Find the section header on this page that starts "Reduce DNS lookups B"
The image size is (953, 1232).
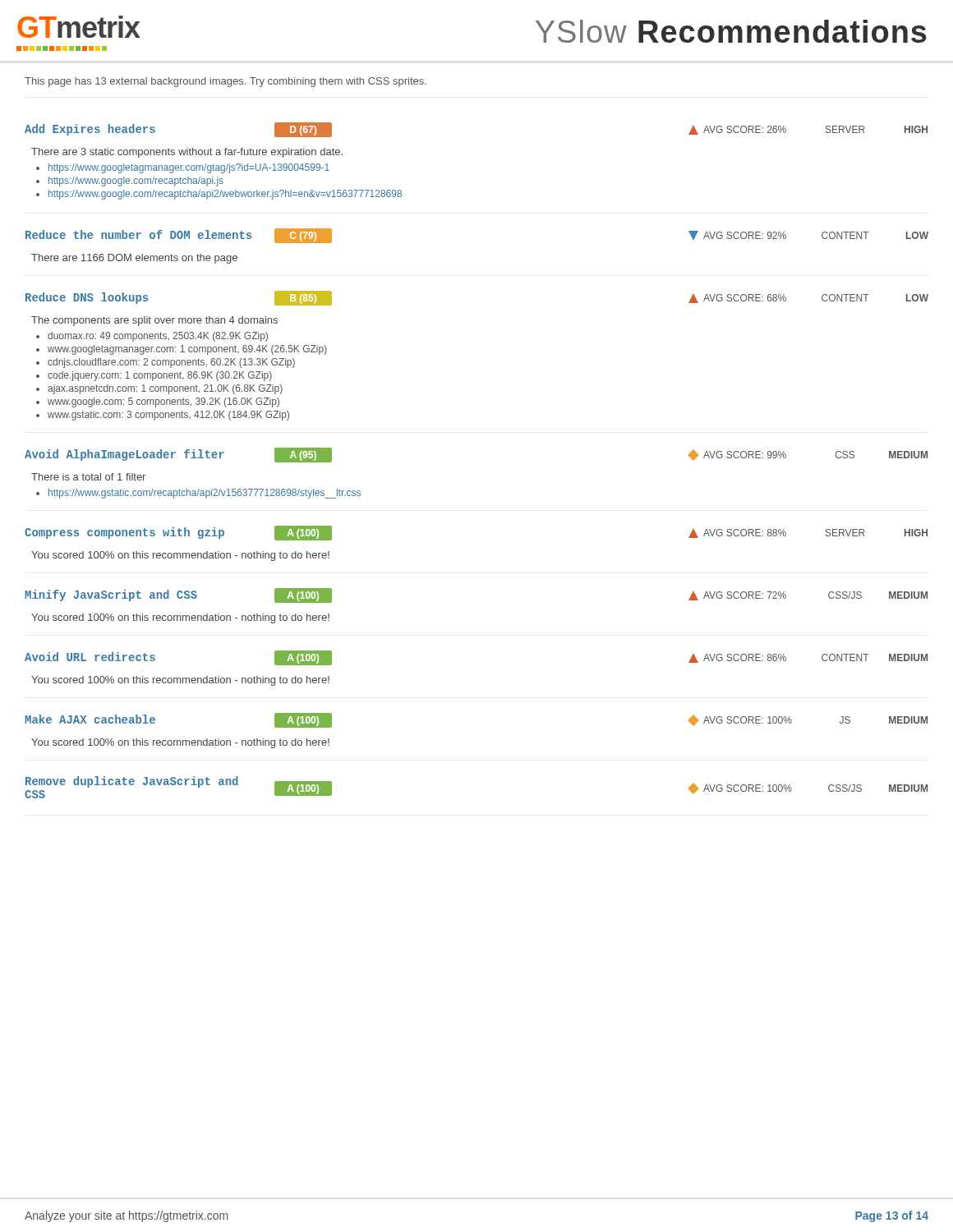click(x=83, y=298)
